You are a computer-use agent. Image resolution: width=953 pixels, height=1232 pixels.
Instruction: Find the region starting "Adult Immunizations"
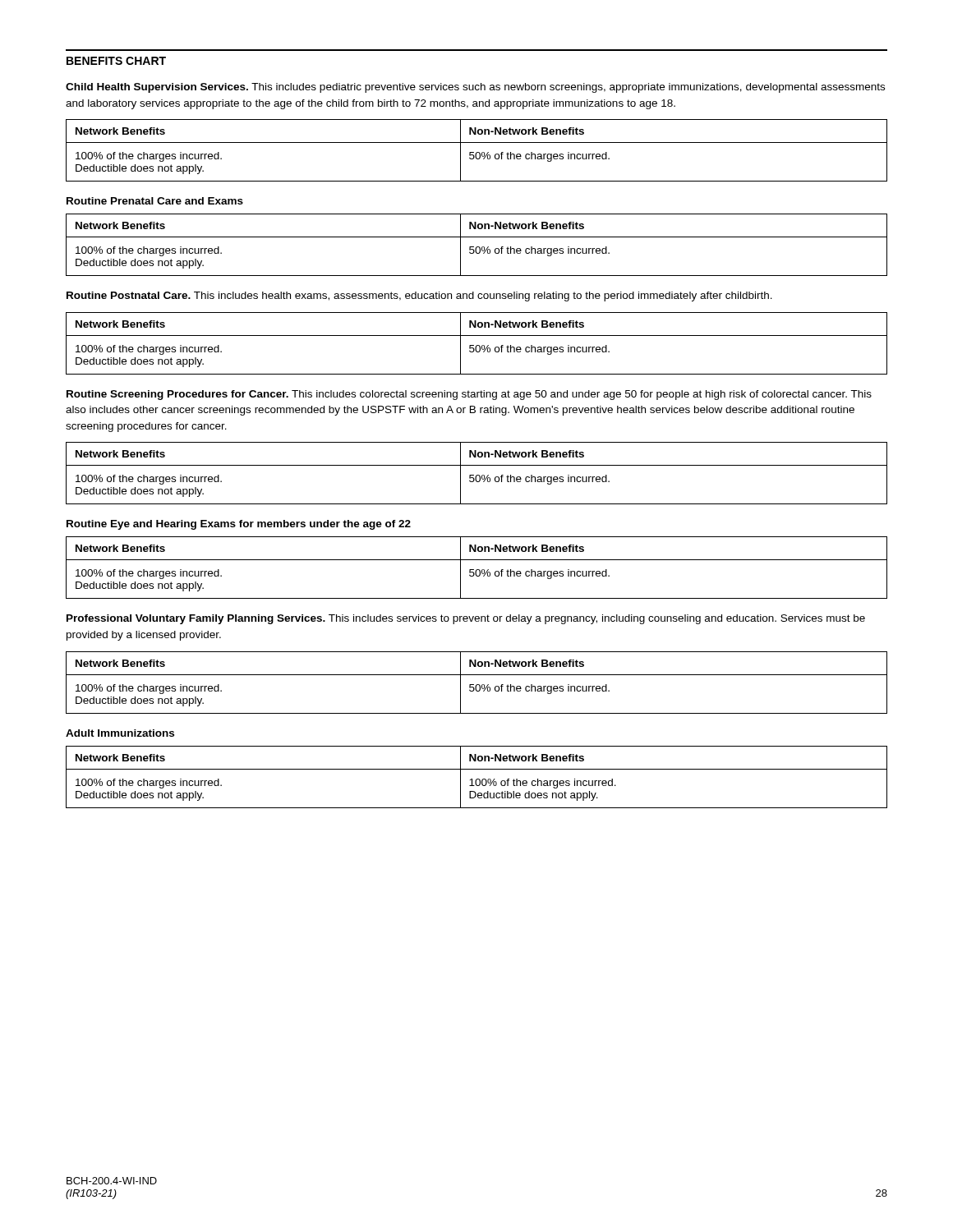(120, 733)
